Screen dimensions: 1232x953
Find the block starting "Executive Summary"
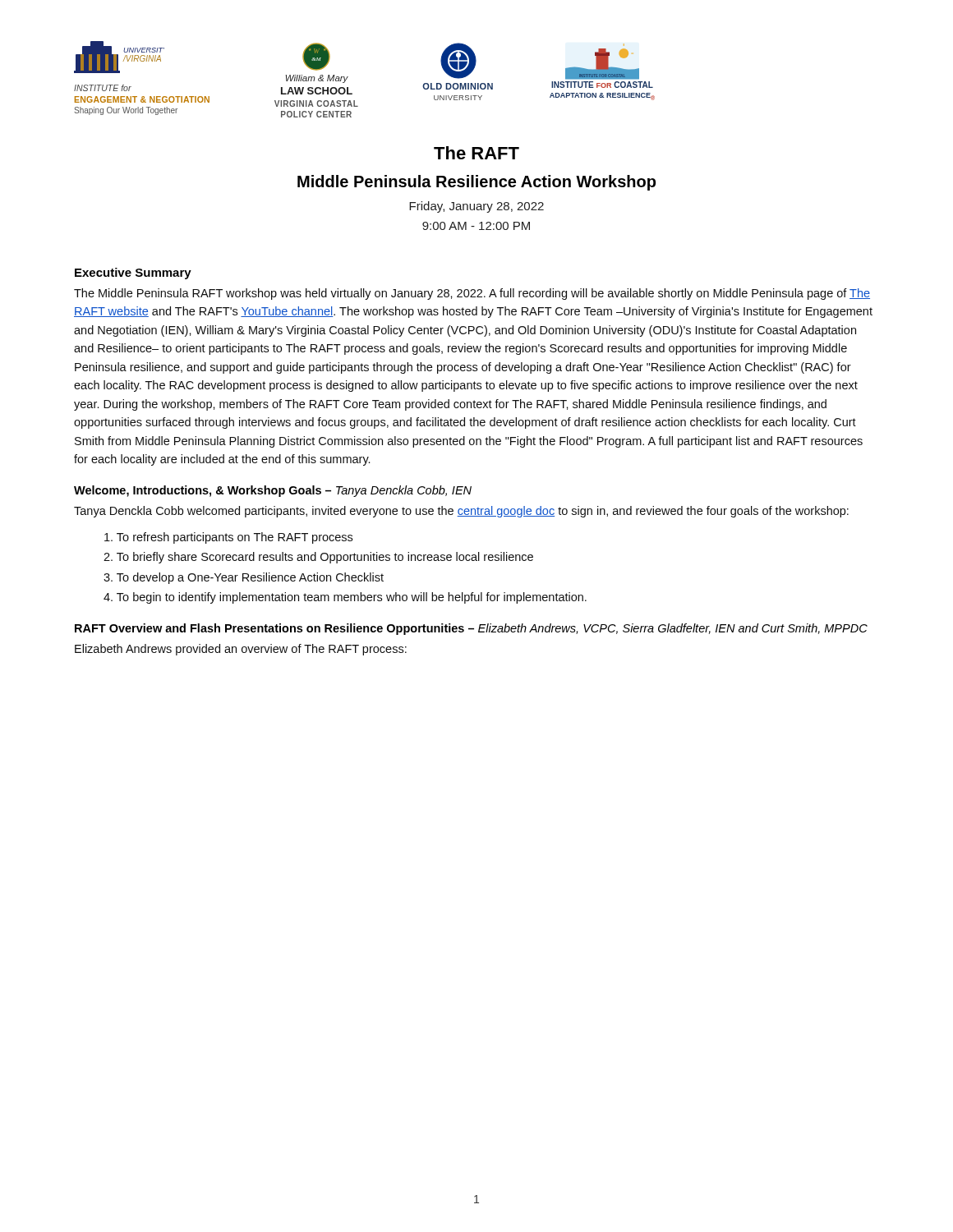pyautogui.click(x=133, y=272)
